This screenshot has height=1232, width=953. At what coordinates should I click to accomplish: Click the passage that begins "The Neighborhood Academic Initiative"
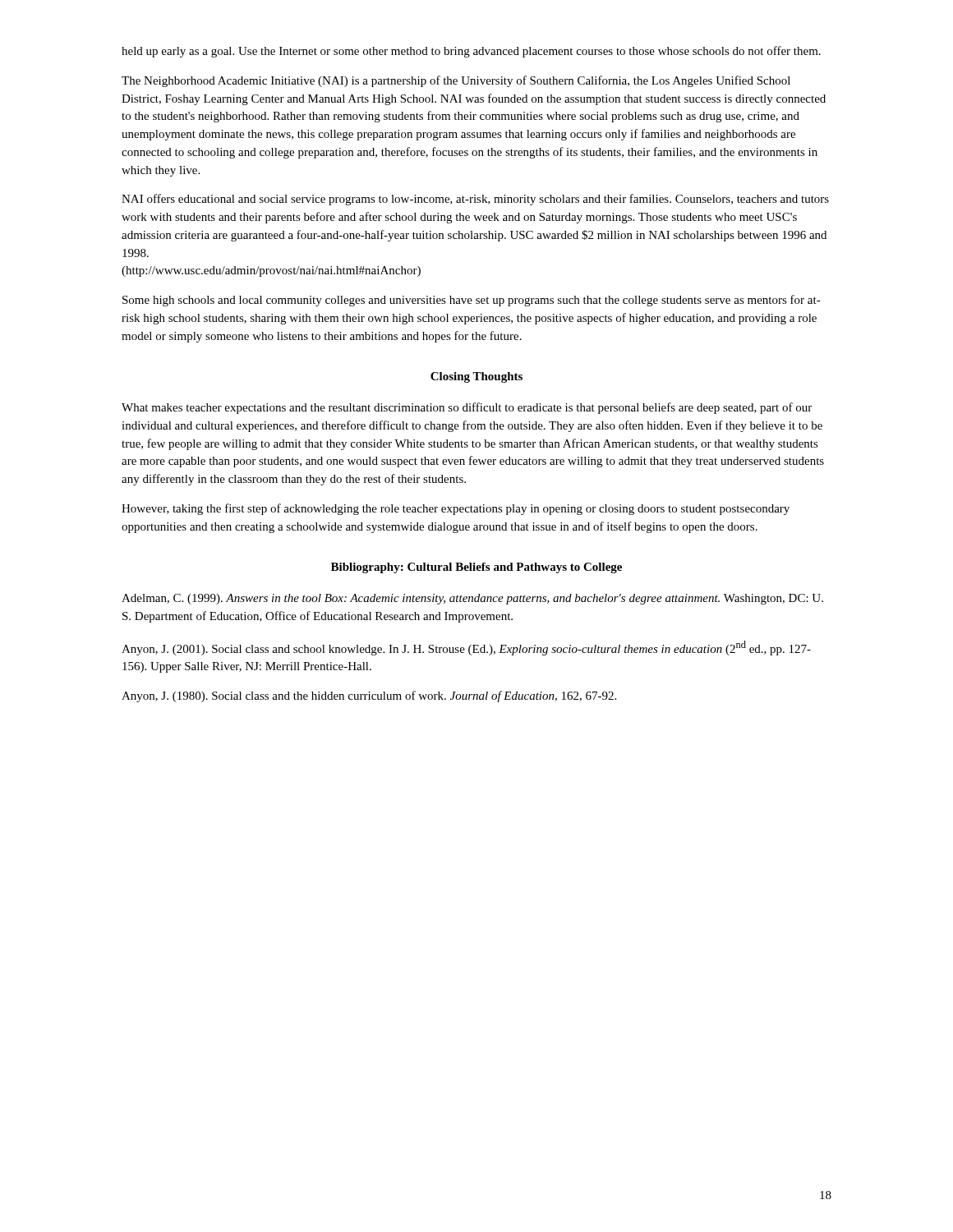(476, 126)
